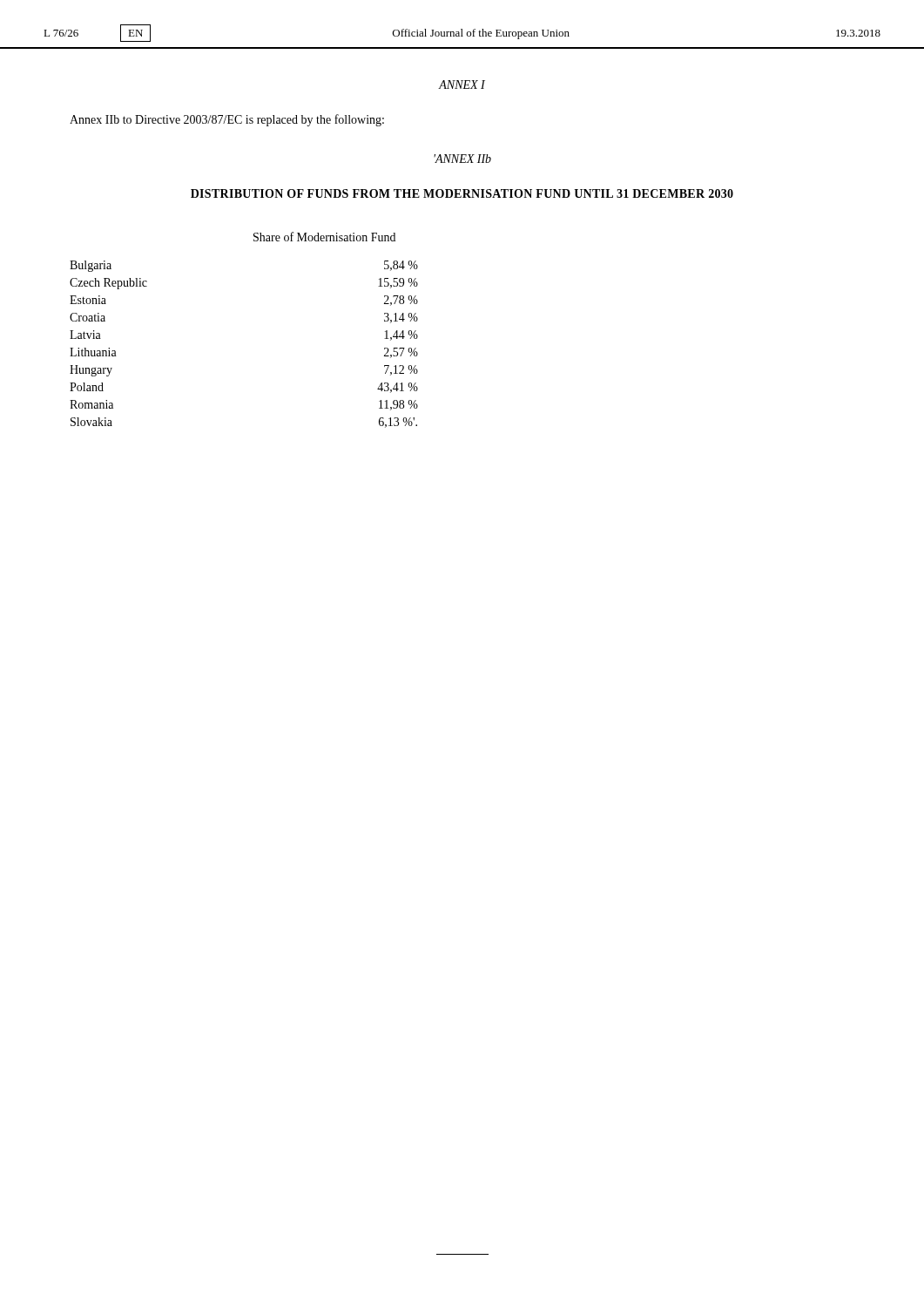Find the table
The image size is (924, 1307).
coord(244,344)
